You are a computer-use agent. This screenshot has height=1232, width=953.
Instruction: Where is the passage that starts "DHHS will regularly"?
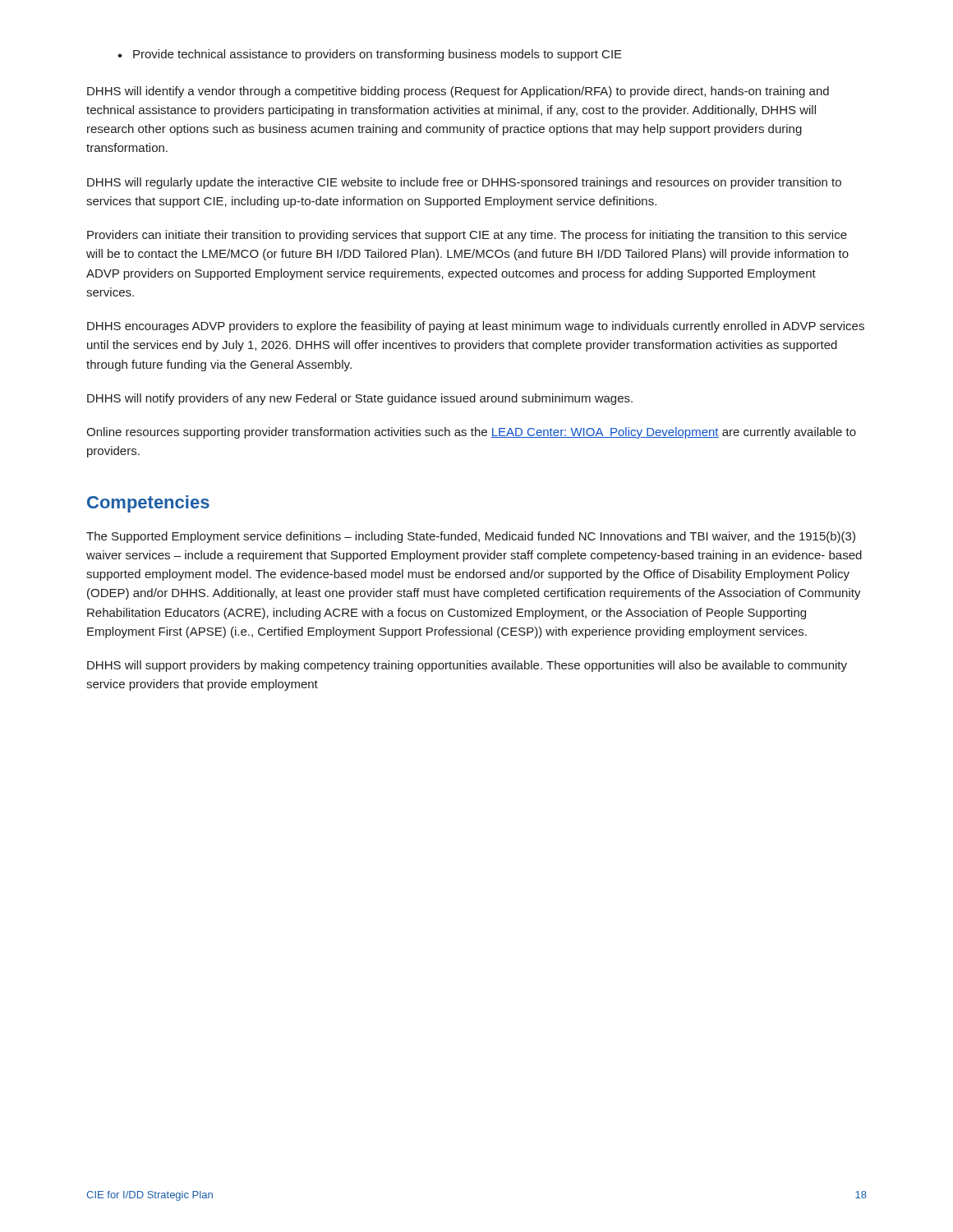tap(464, 191)
